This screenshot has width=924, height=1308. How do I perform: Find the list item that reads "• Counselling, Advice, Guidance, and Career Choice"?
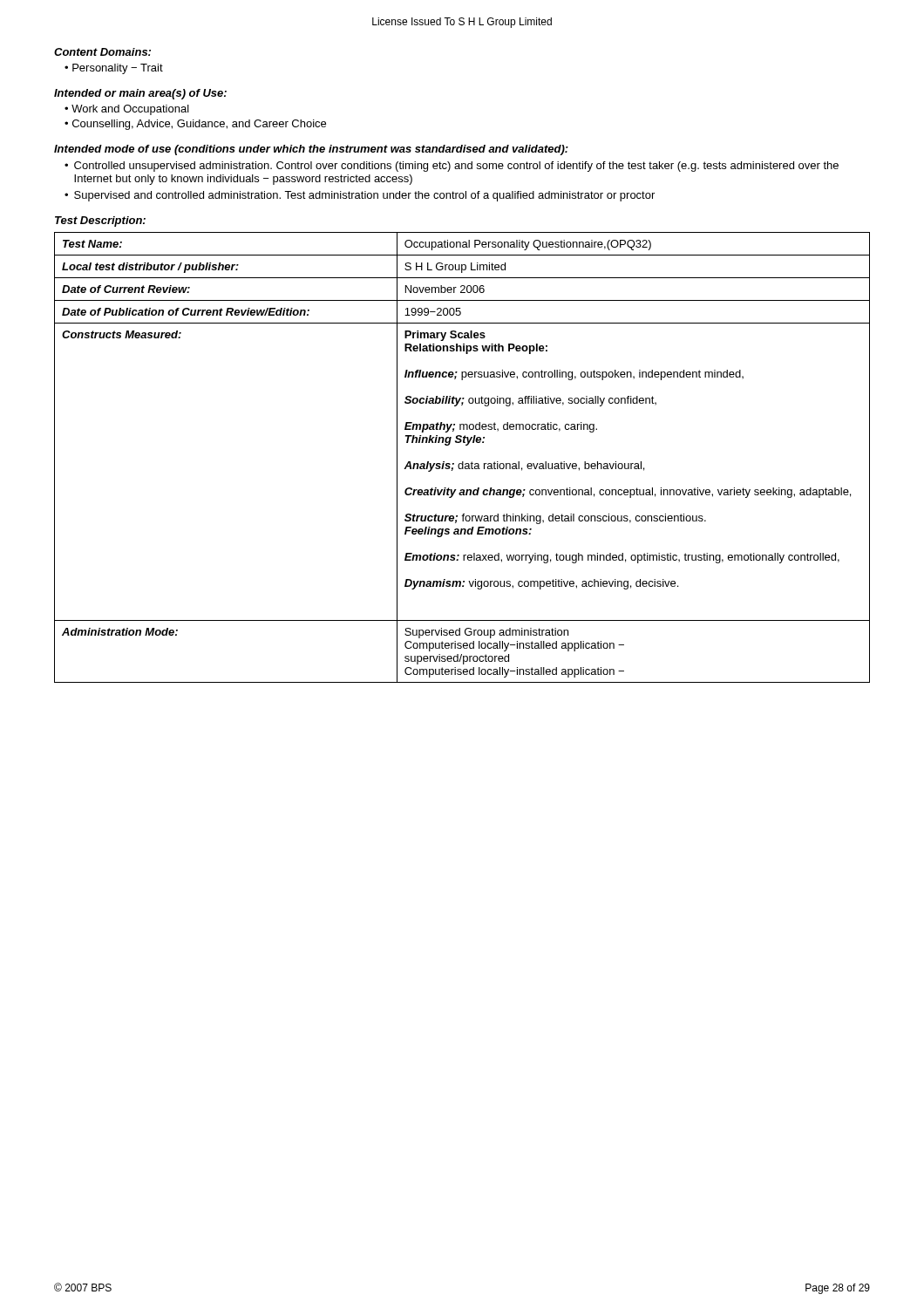(x=196, y=123)
